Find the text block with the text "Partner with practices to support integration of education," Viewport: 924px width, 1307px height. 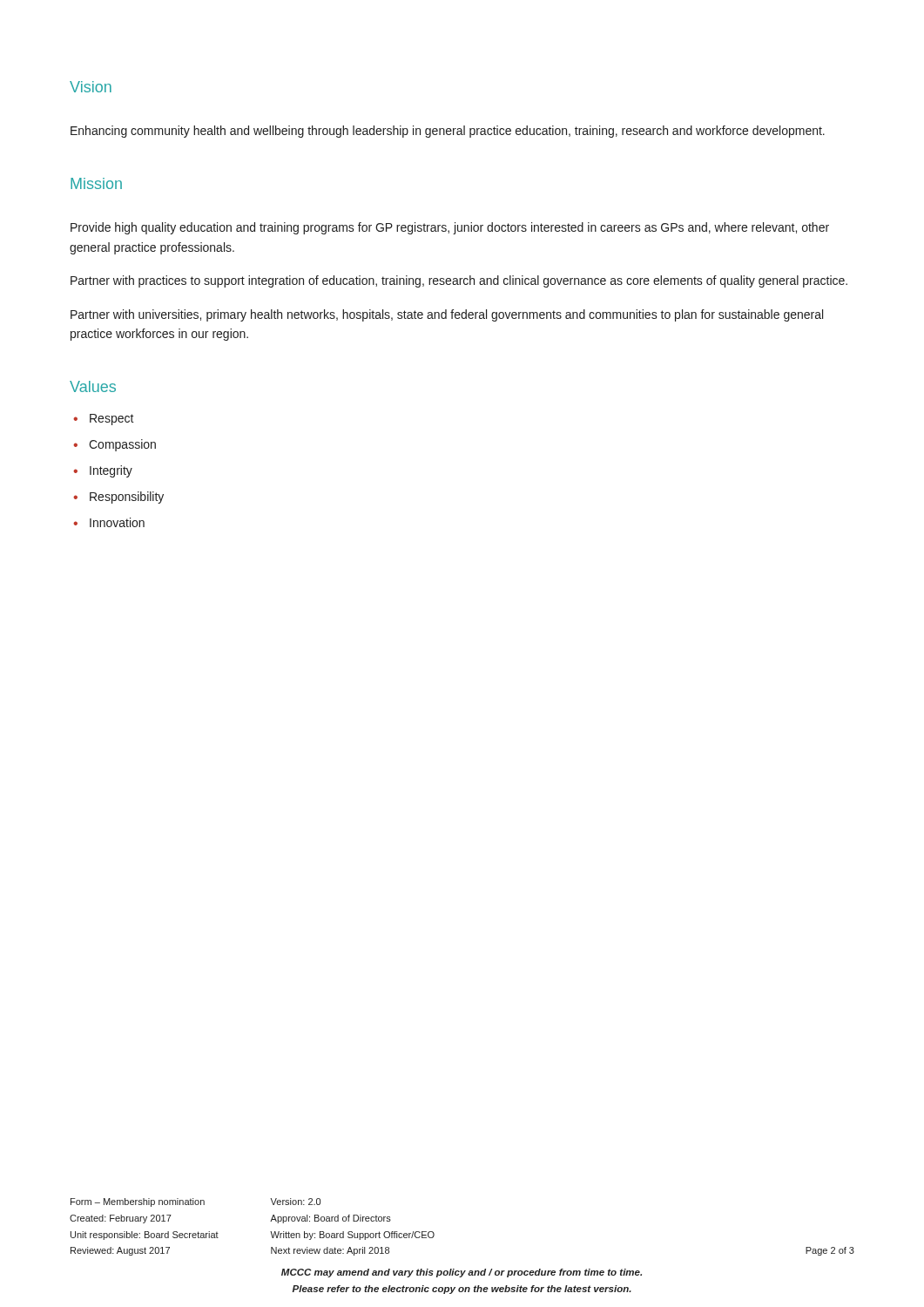[462, 281]
